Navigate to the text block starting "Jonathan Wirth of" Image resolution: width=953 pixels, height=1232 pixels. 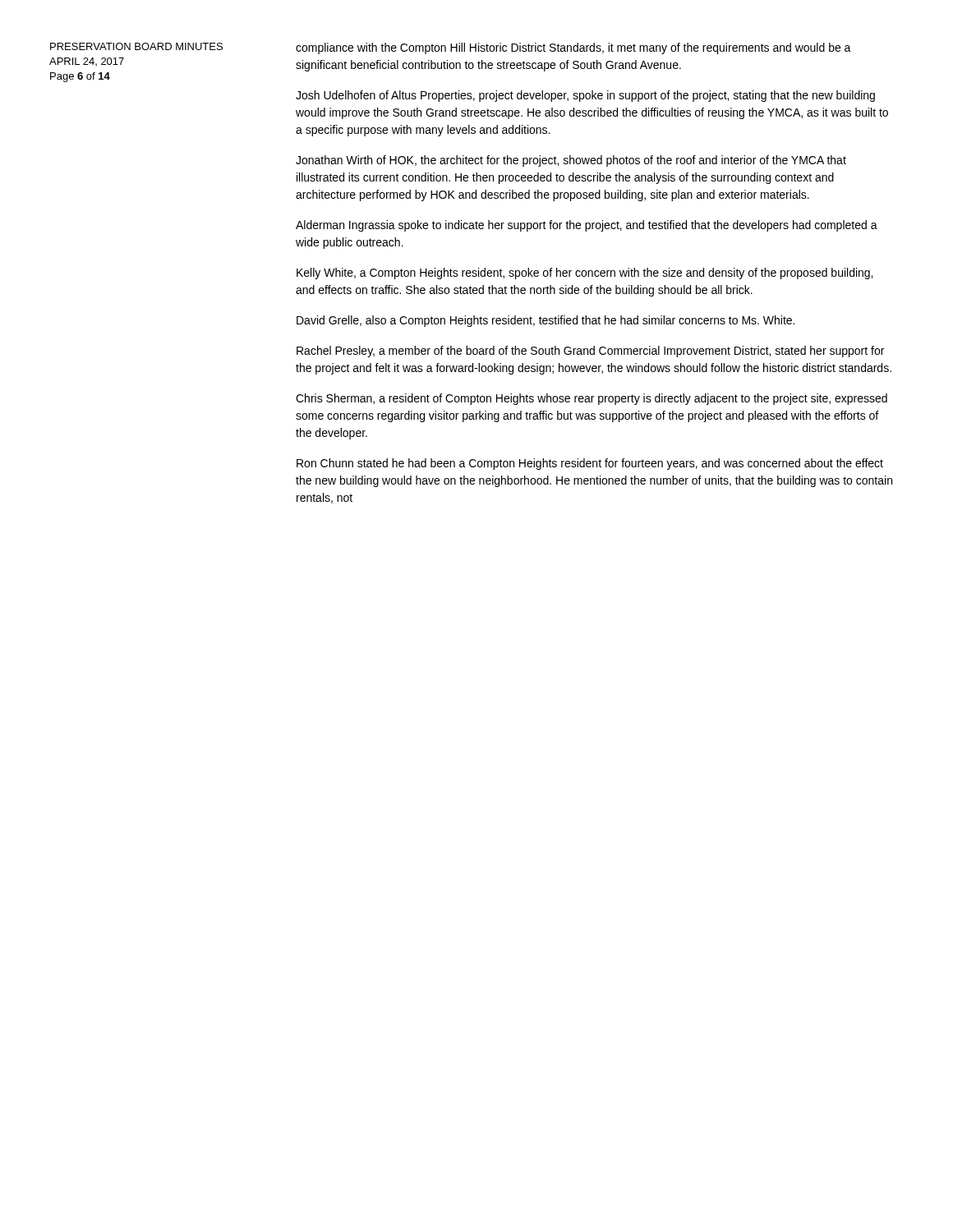571,177
